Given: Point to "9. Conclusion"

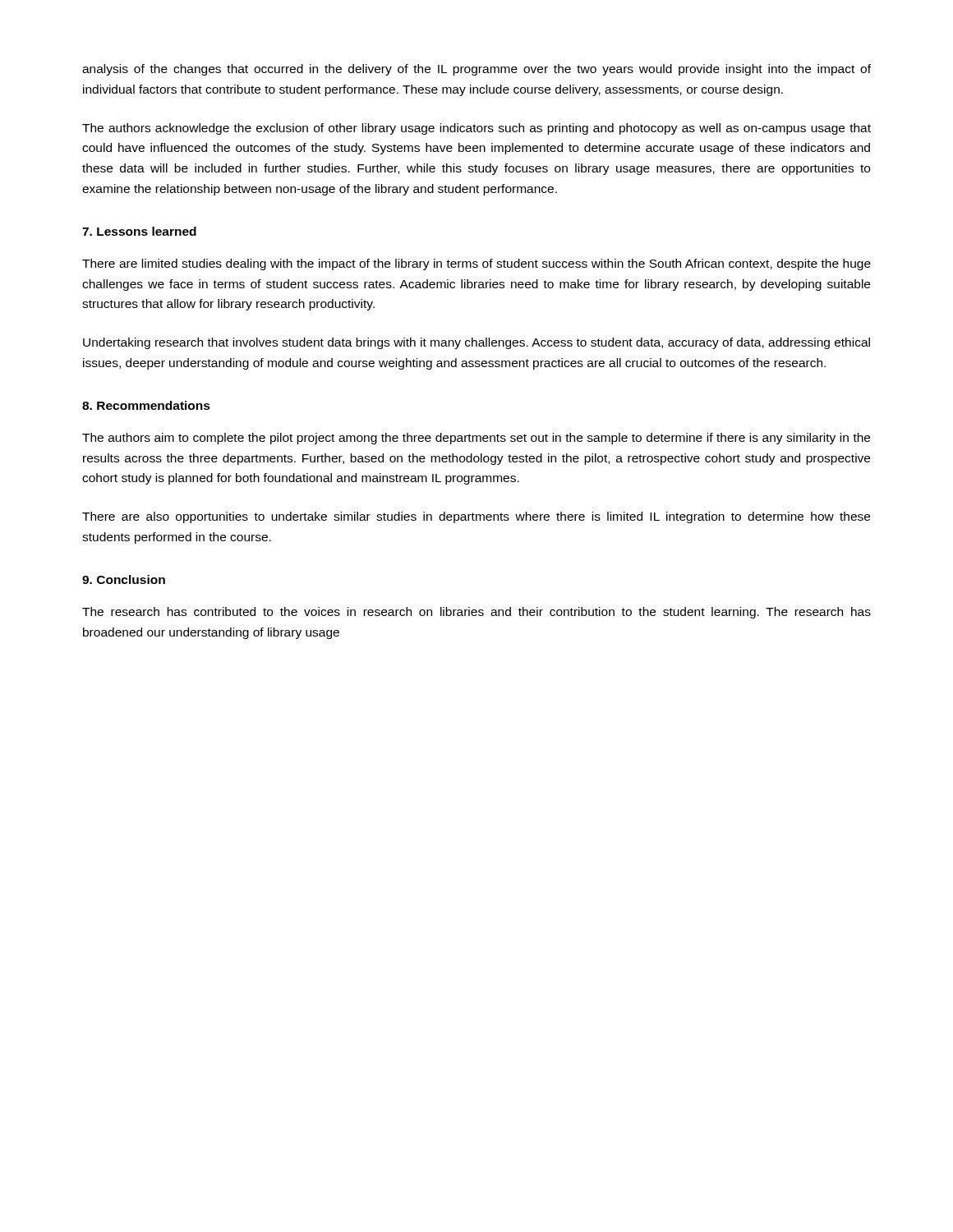Looking at the screenshot, I should [x=124, y=579].
